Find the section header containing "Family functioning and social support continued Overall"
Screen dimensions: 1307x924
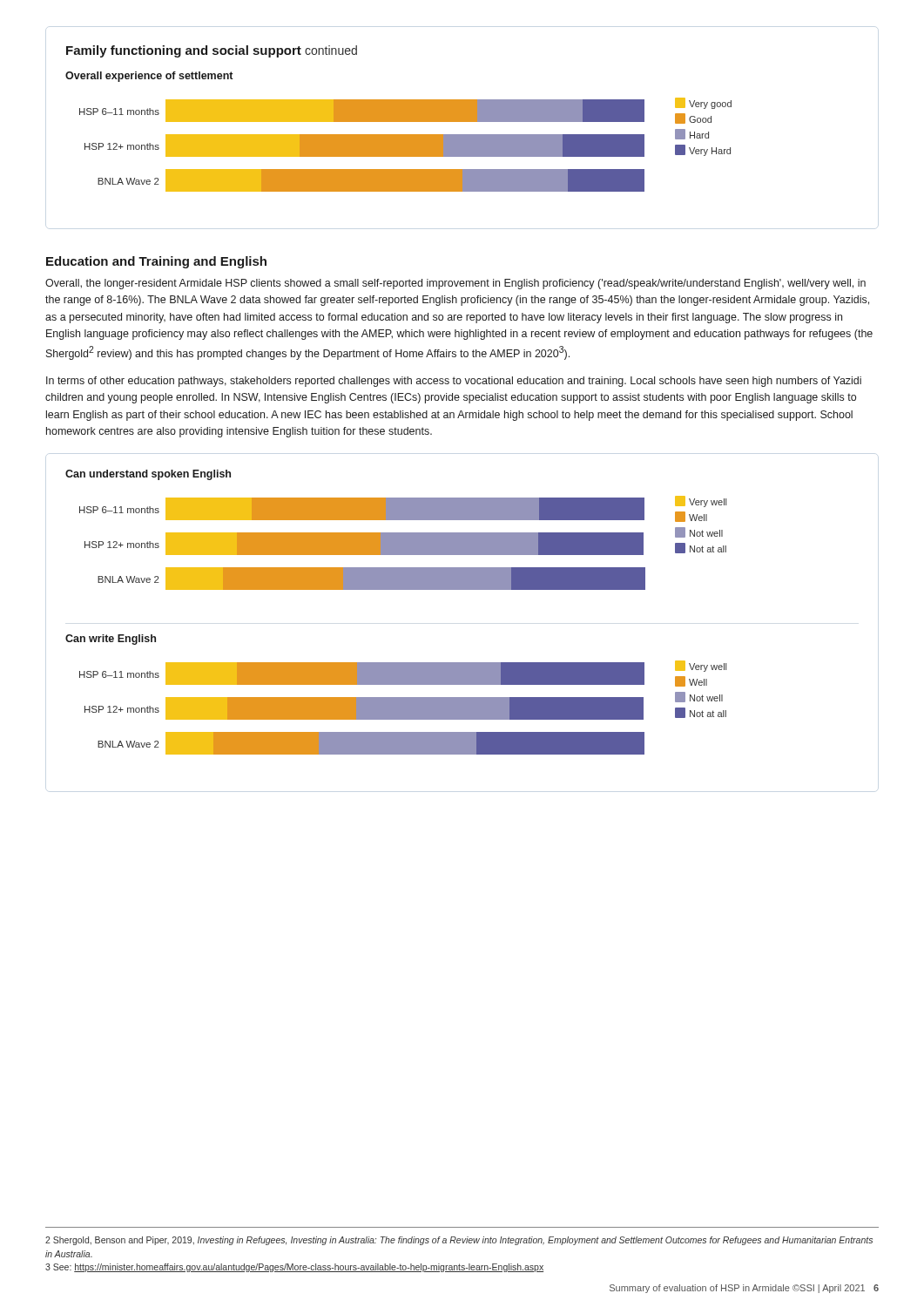click(x=462, y=128)
